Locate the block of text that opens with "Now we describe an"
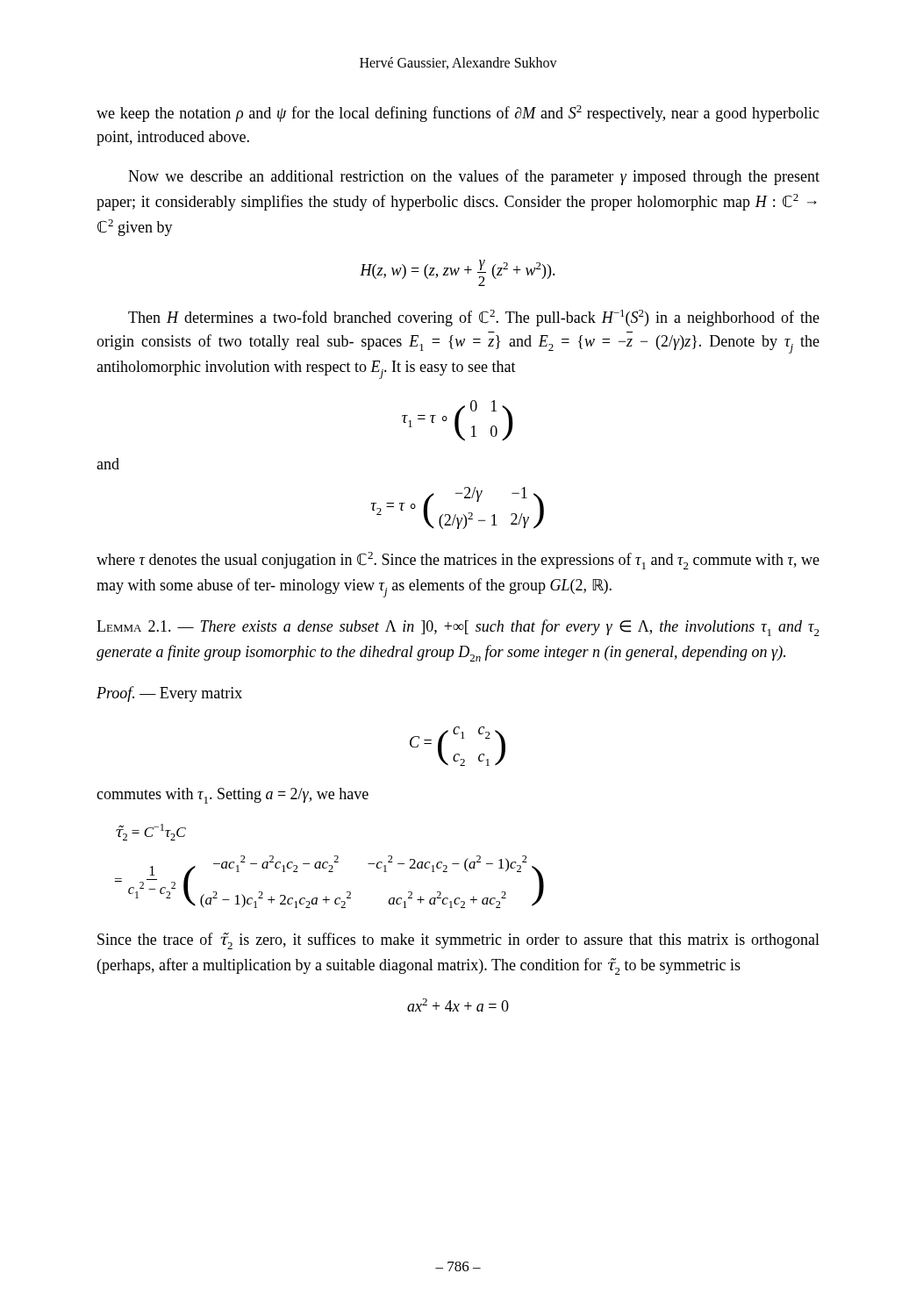Image resolution: width=916 pixels, height=1316 pixels. 458,202
